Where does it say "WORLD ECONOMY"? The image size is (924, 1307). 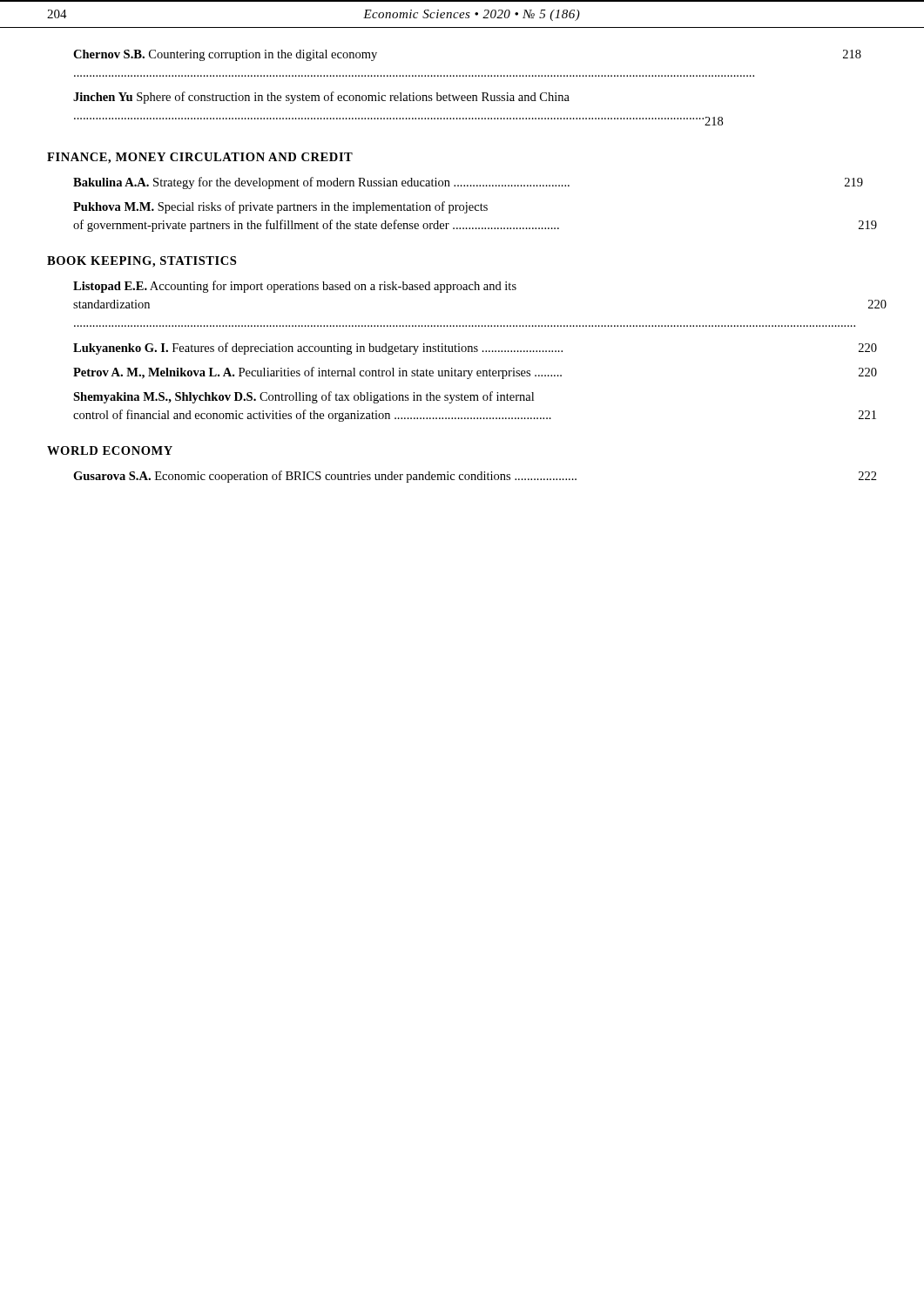coord(110,451)
